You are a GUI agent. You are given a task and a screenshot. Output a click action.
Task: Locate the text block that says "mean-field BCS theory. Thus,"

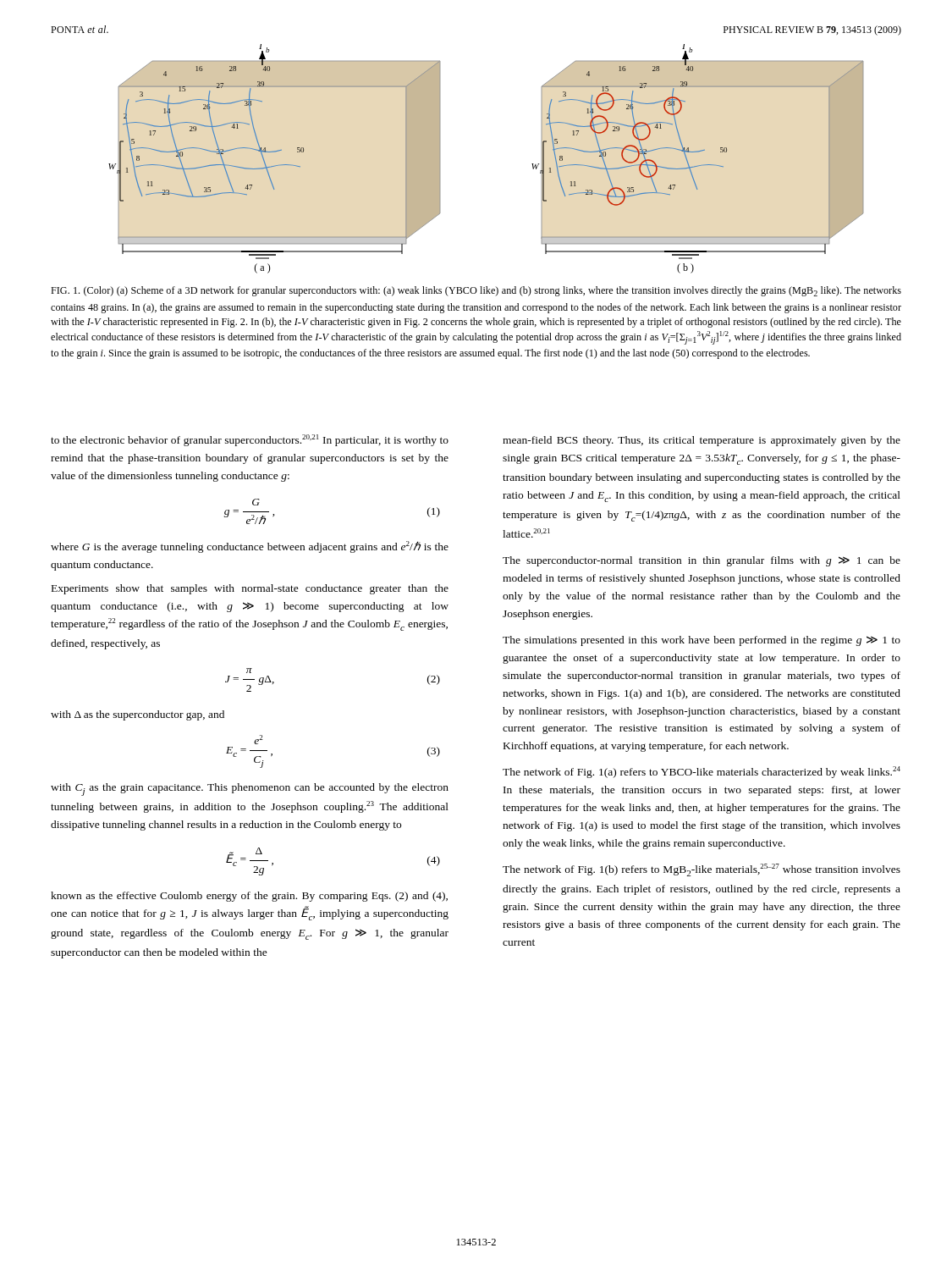click(x=702, y=487)
